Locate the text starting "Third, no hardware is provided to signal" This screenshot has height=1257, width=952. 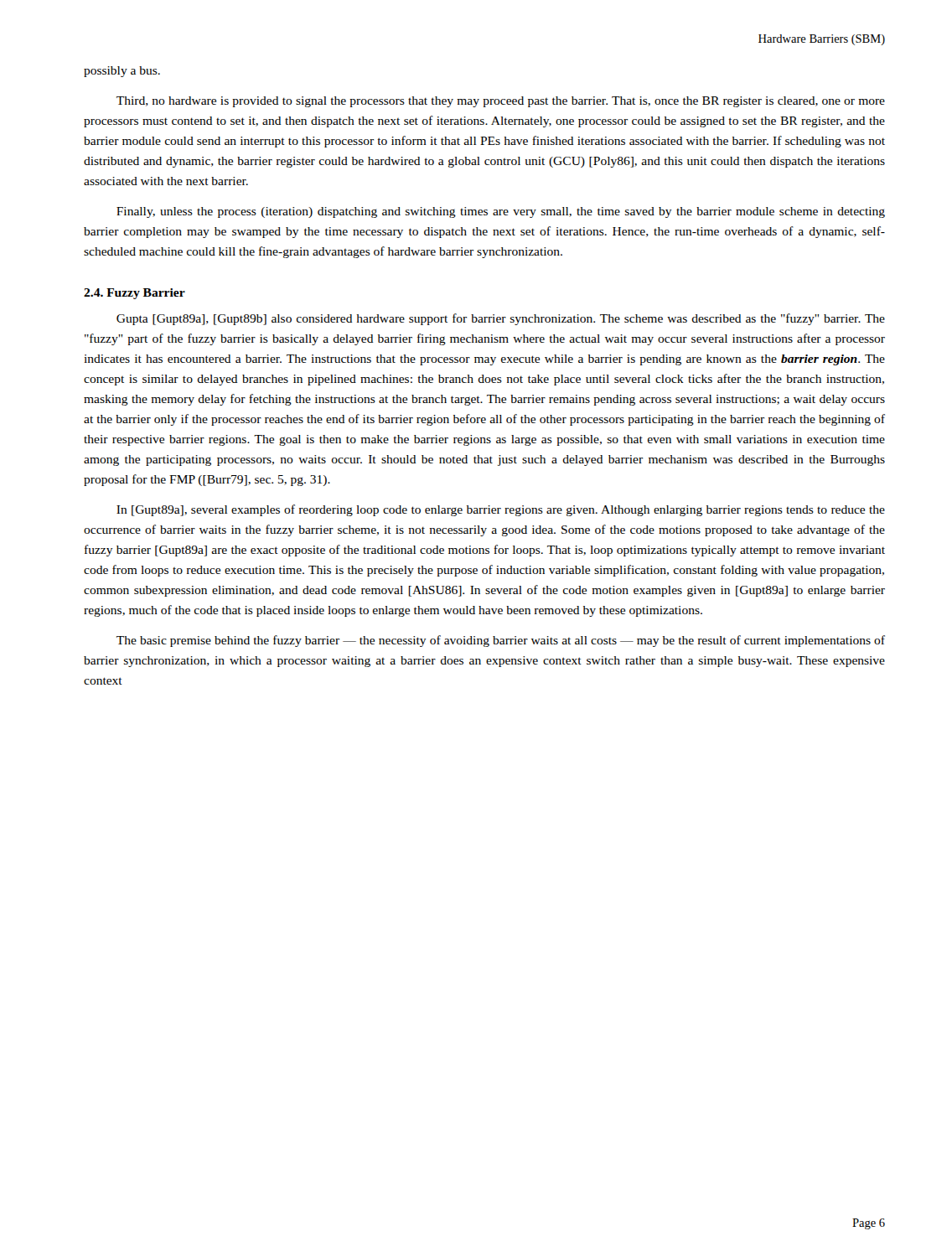tap(484, 141)
